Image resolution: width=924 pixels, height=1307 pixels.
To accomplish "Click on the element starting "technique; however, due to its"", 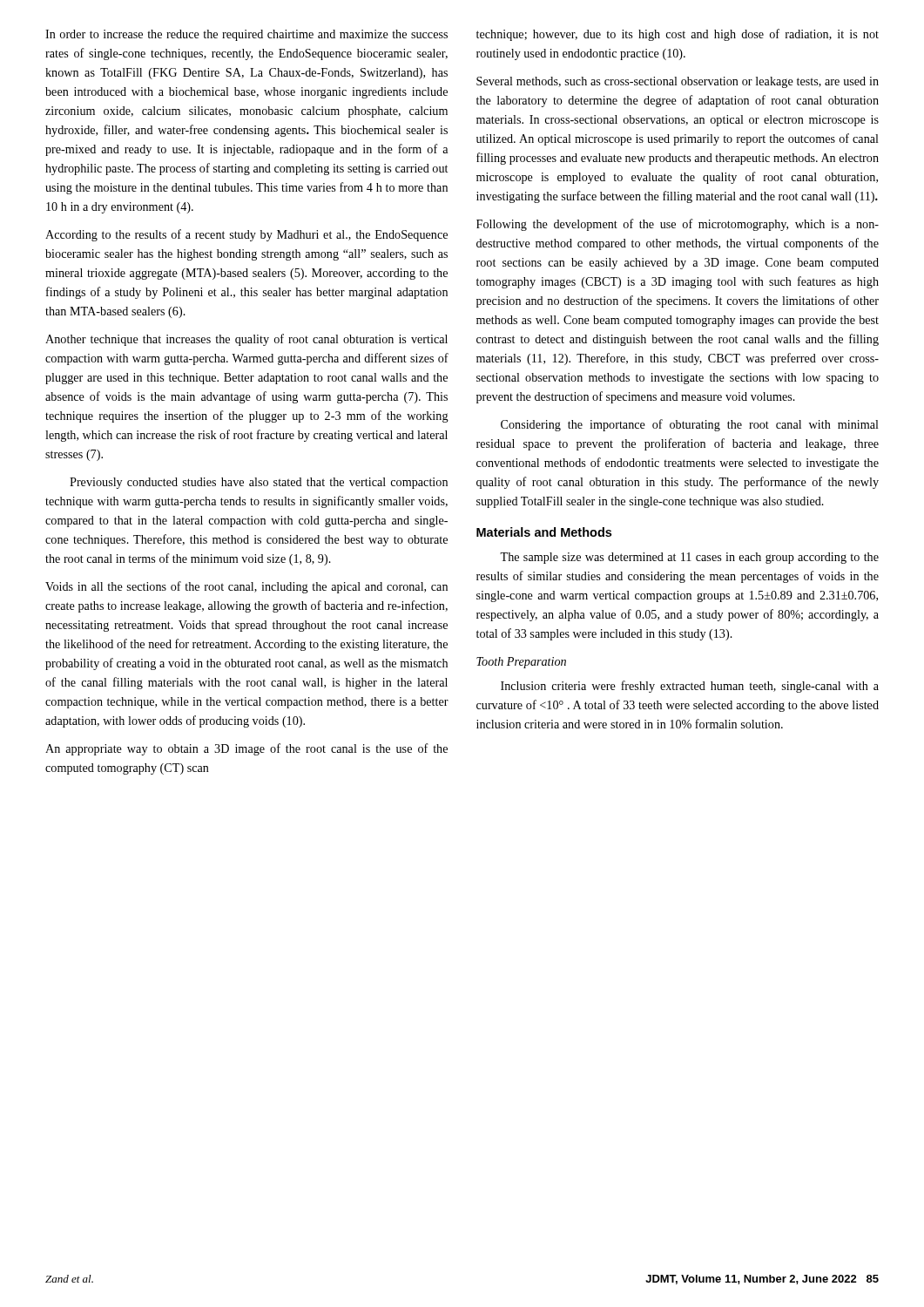I will (677, 44).
